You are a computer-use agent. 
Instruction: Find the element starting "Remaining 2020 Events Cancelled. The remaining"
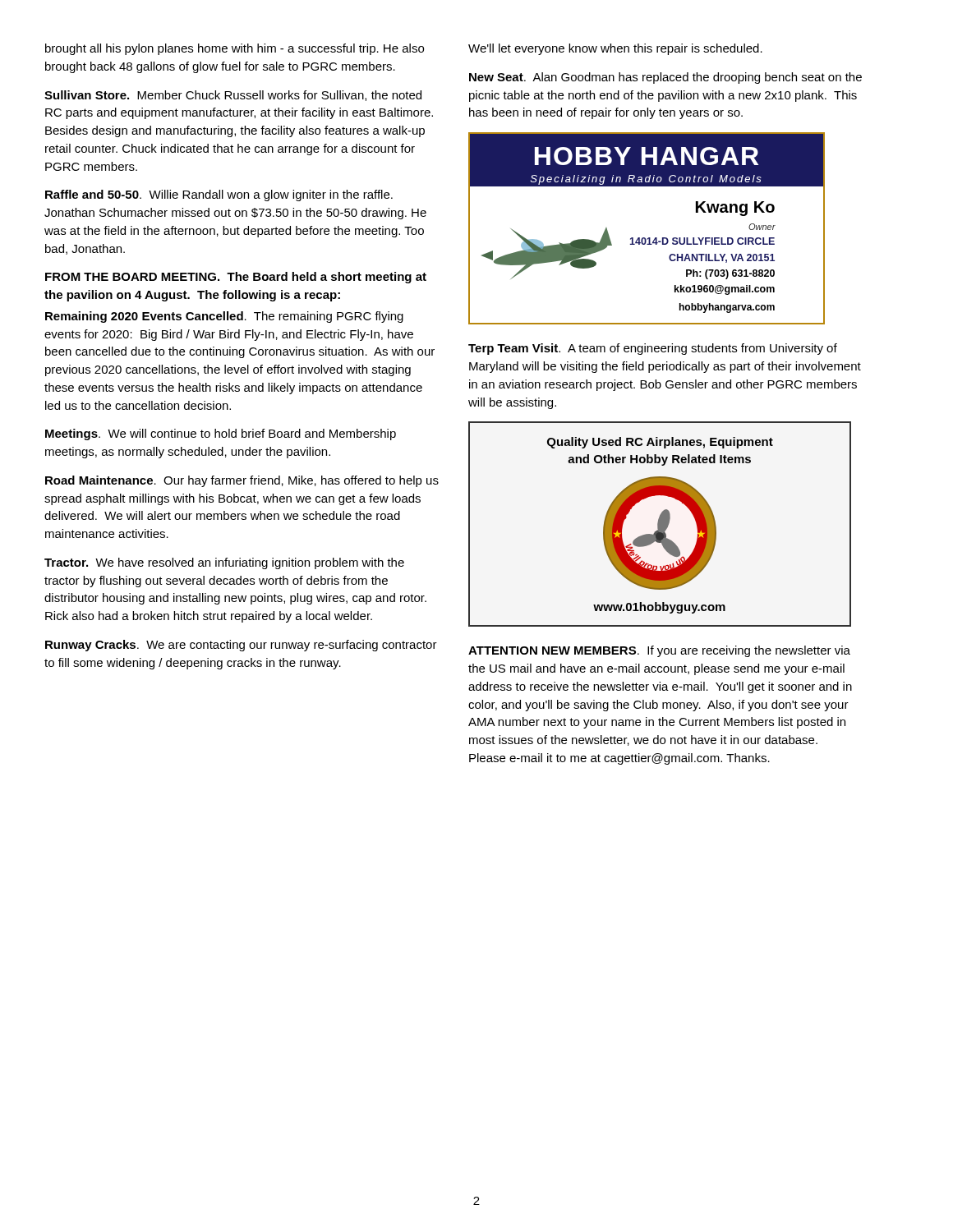tap(240, 360)
